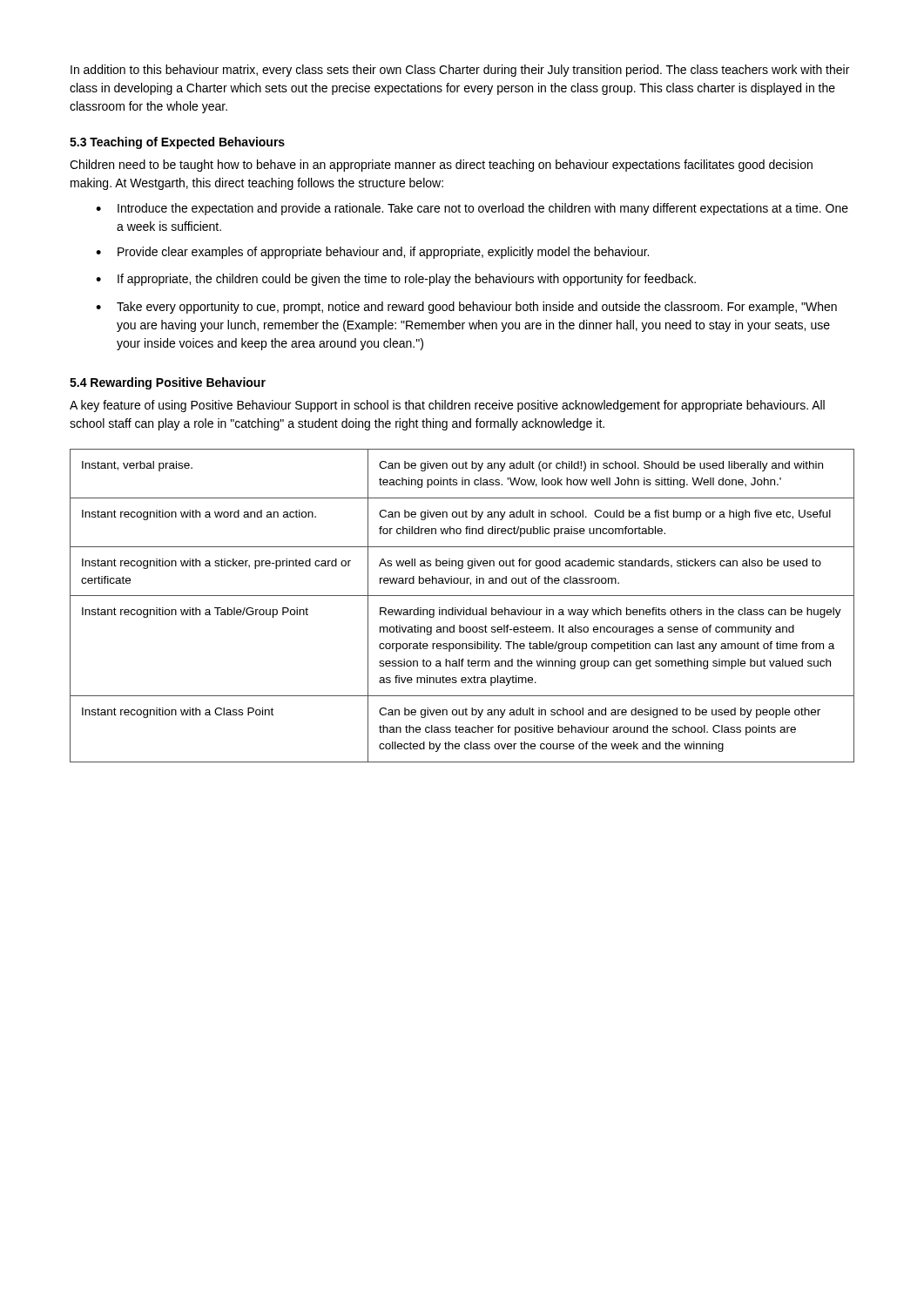Click on the text block containing "A key feature of using"

447,414
